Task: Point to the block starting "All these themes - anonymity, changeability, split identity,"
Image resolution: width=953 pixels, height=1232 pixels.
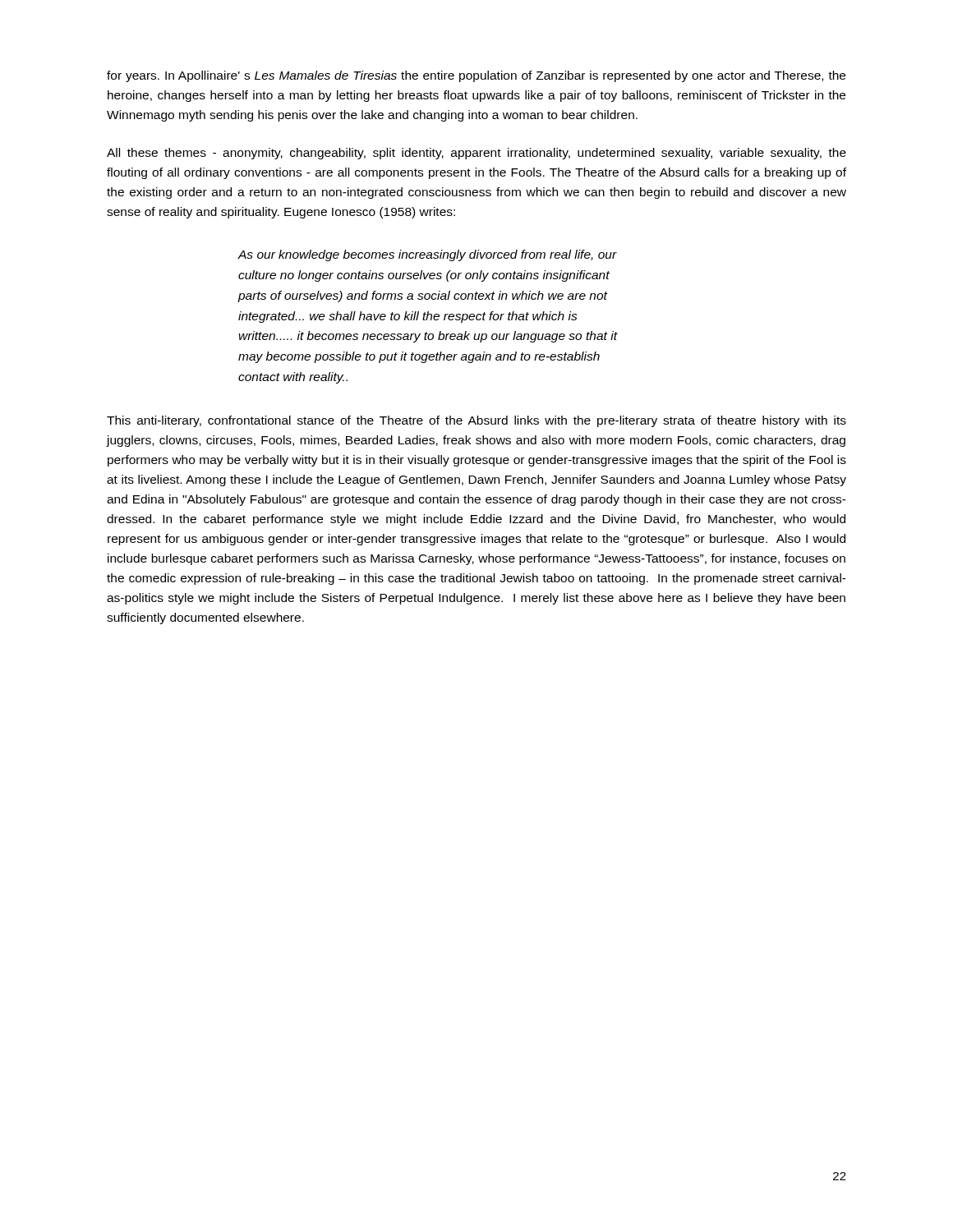Action: [476, 182]
